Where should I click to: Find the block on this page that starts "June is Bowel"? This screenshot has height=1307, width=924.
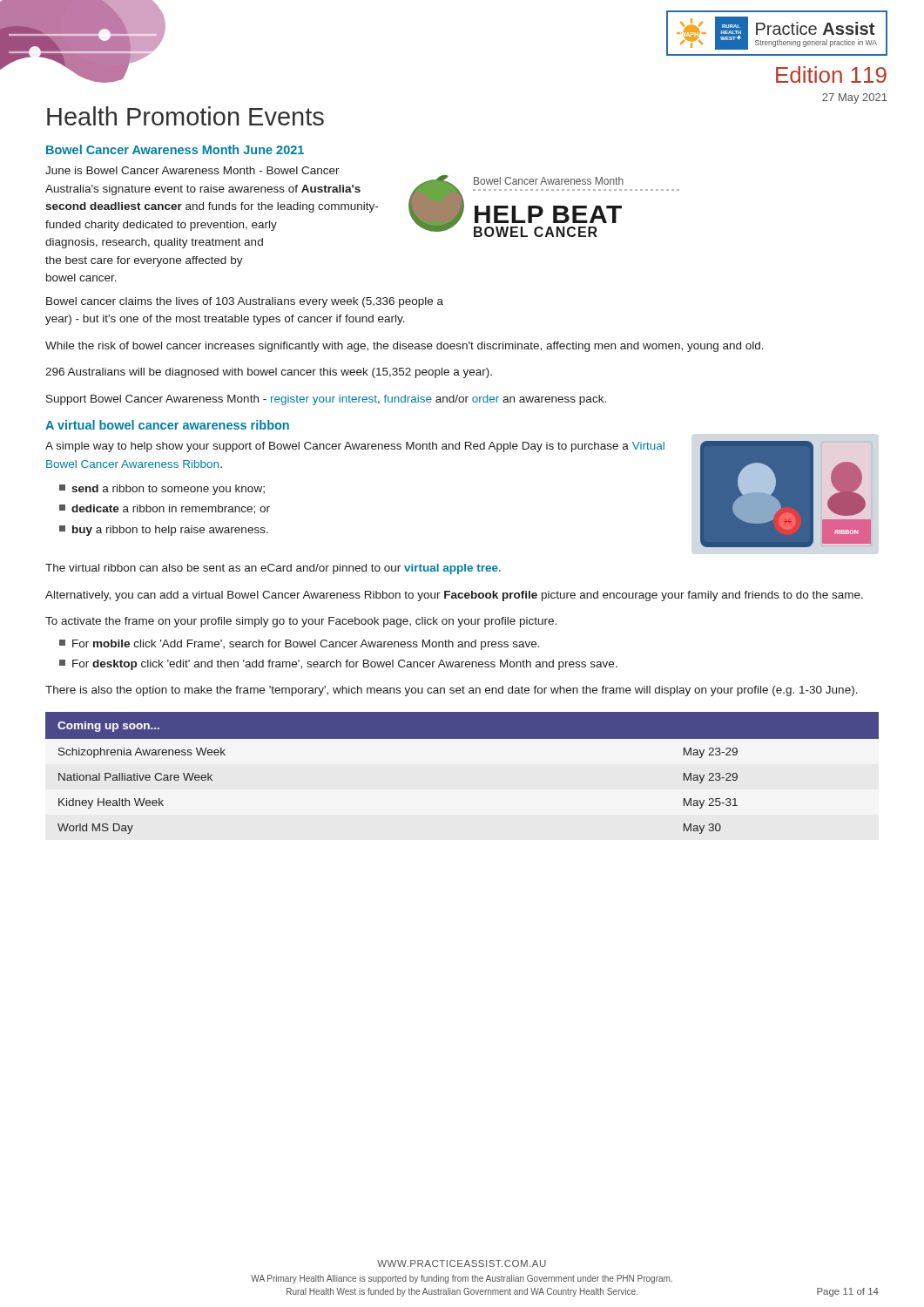(212, 224)
